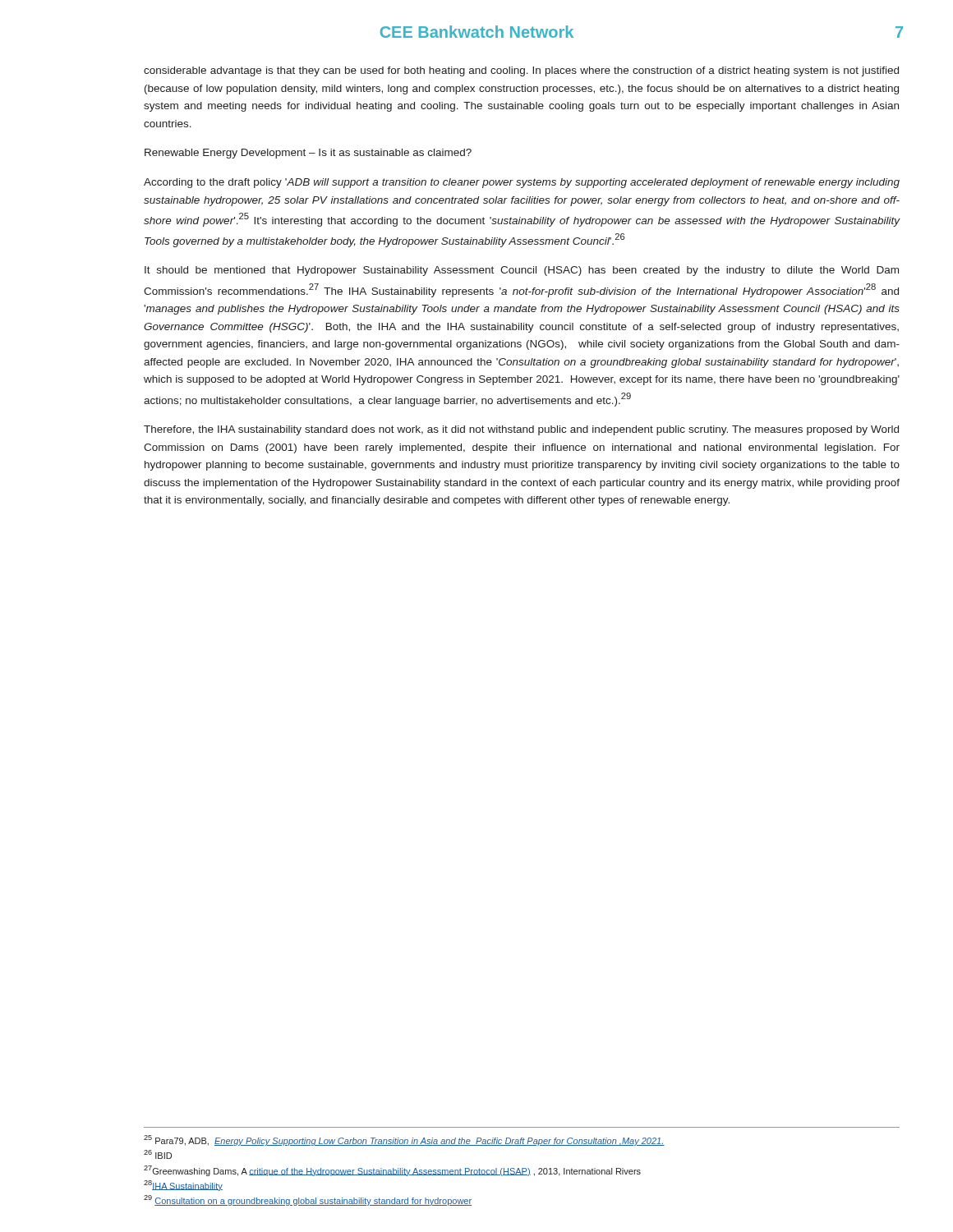Viewport: 953px width, 1232px height.
Task: Click on the section header that reads "Renewable Energy Development –"
Action: 308,153
